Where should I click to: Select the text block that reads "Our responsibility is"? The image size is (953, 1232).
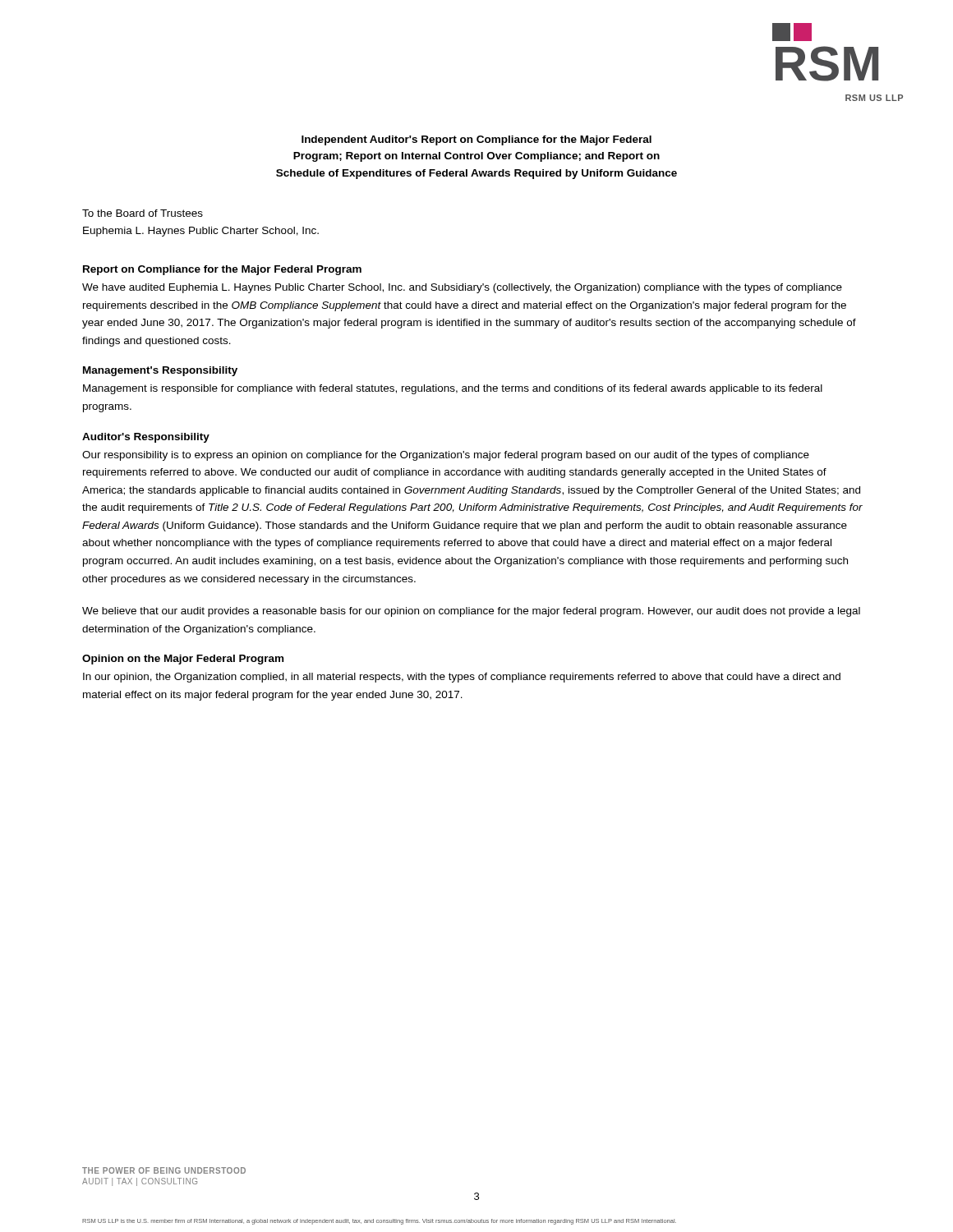click(x=476, y=517)
